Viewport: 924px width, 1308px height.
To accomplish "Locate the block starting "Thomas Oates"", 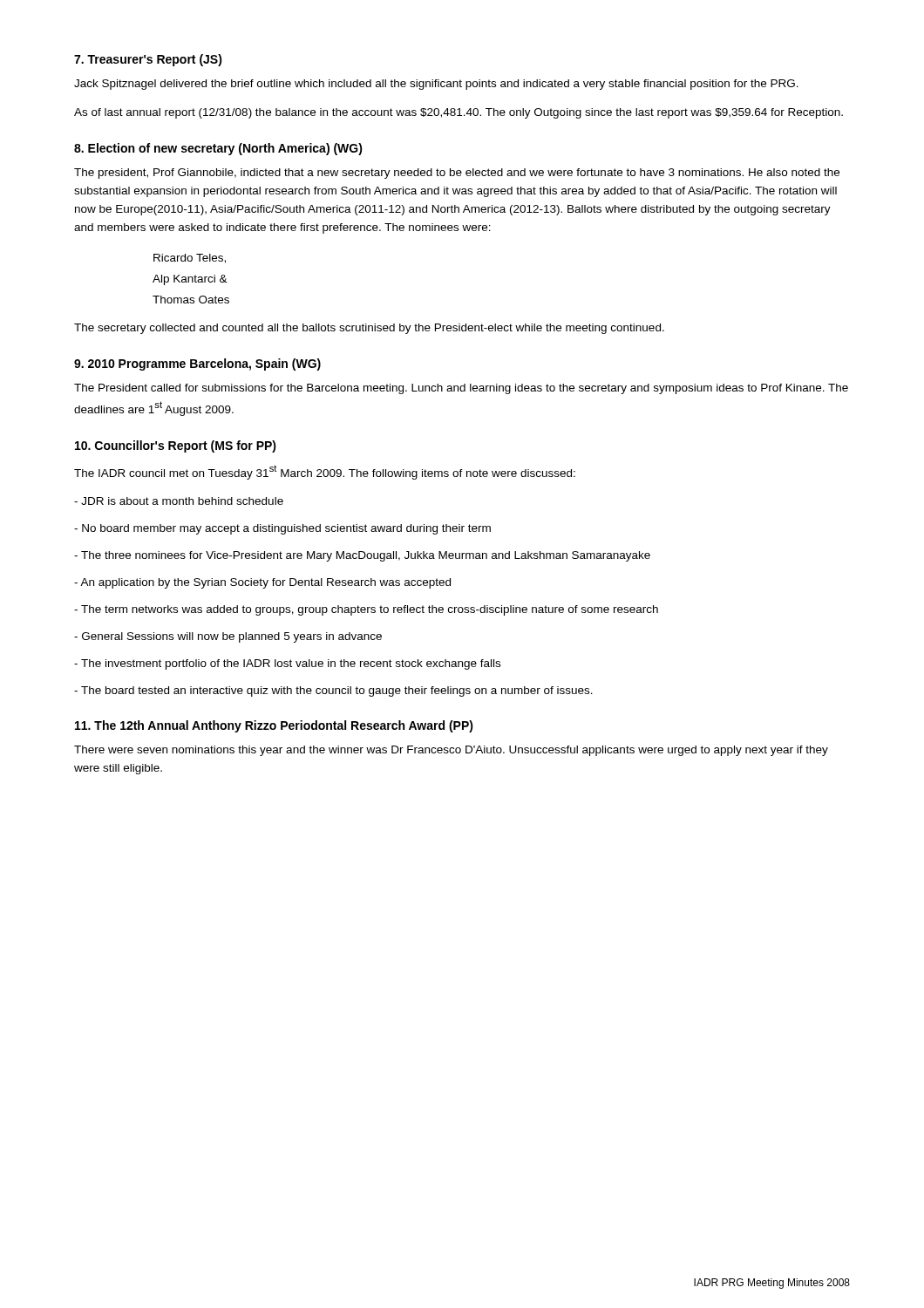I will (x=191, y=300).
